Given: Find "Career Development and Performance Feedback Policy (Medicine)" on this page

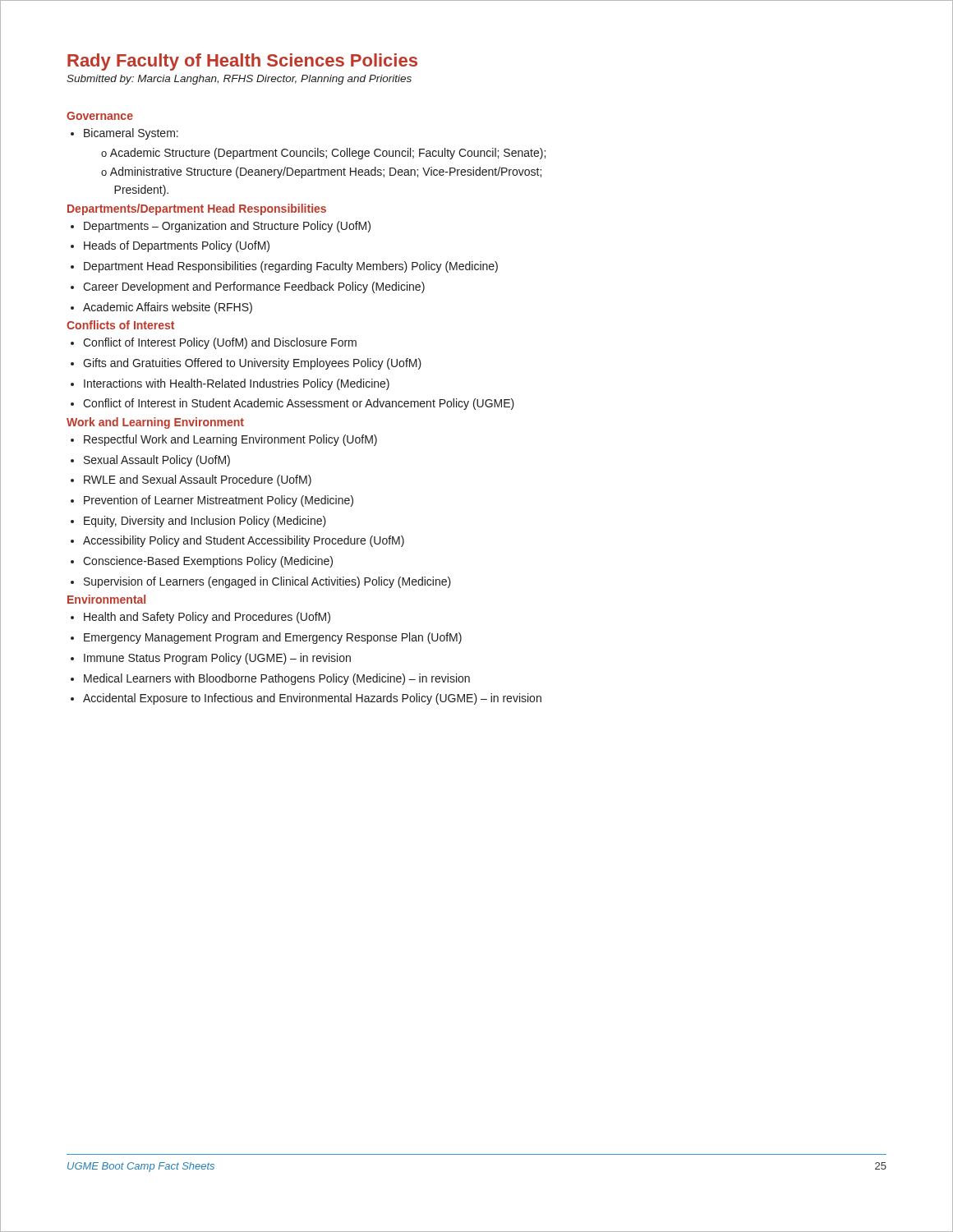Looking at the screenshot, I should pos(254,287).
